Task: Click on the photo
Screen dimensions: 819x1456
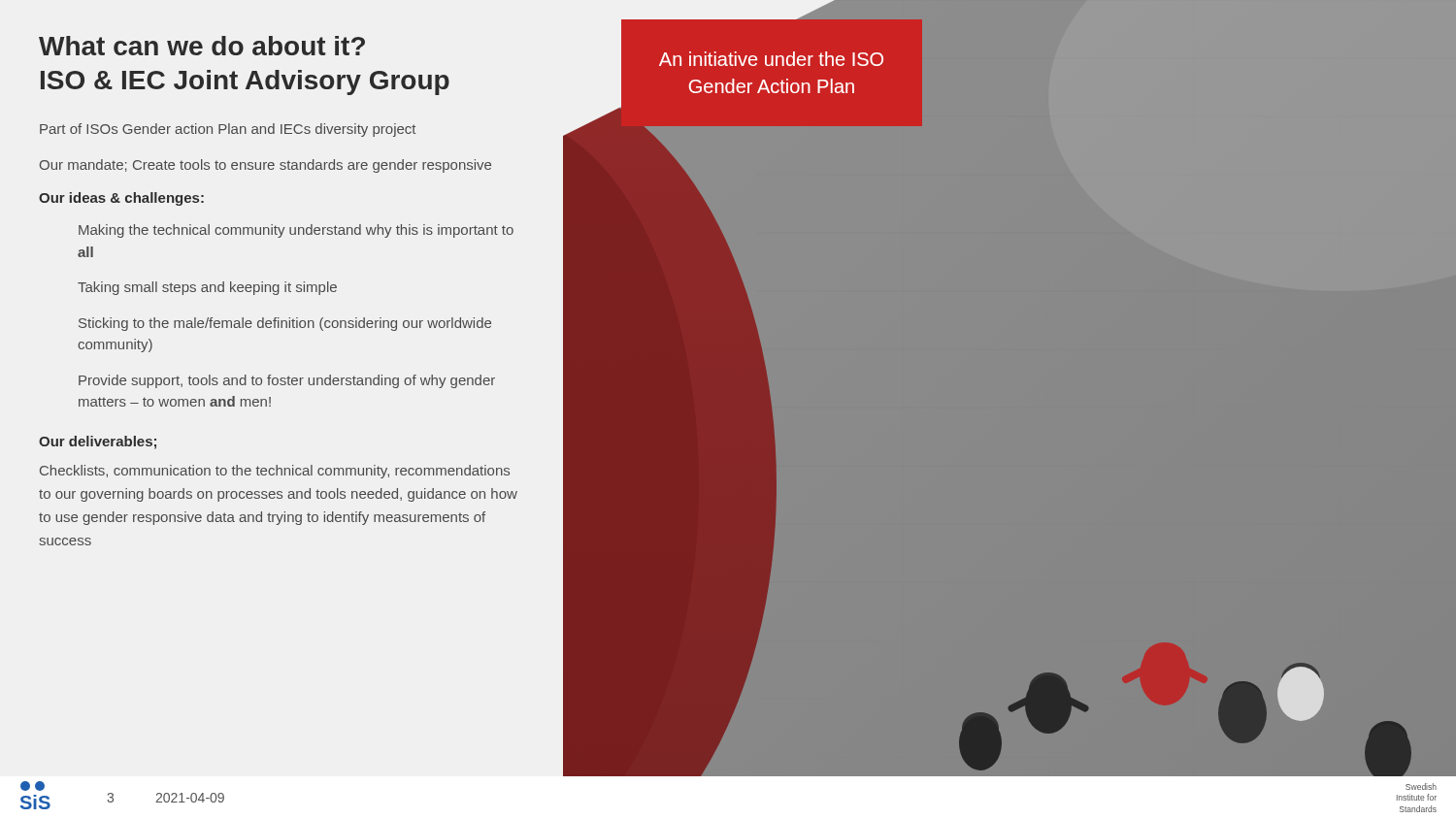Action: pyautogui.click(x=1010, y=388)
